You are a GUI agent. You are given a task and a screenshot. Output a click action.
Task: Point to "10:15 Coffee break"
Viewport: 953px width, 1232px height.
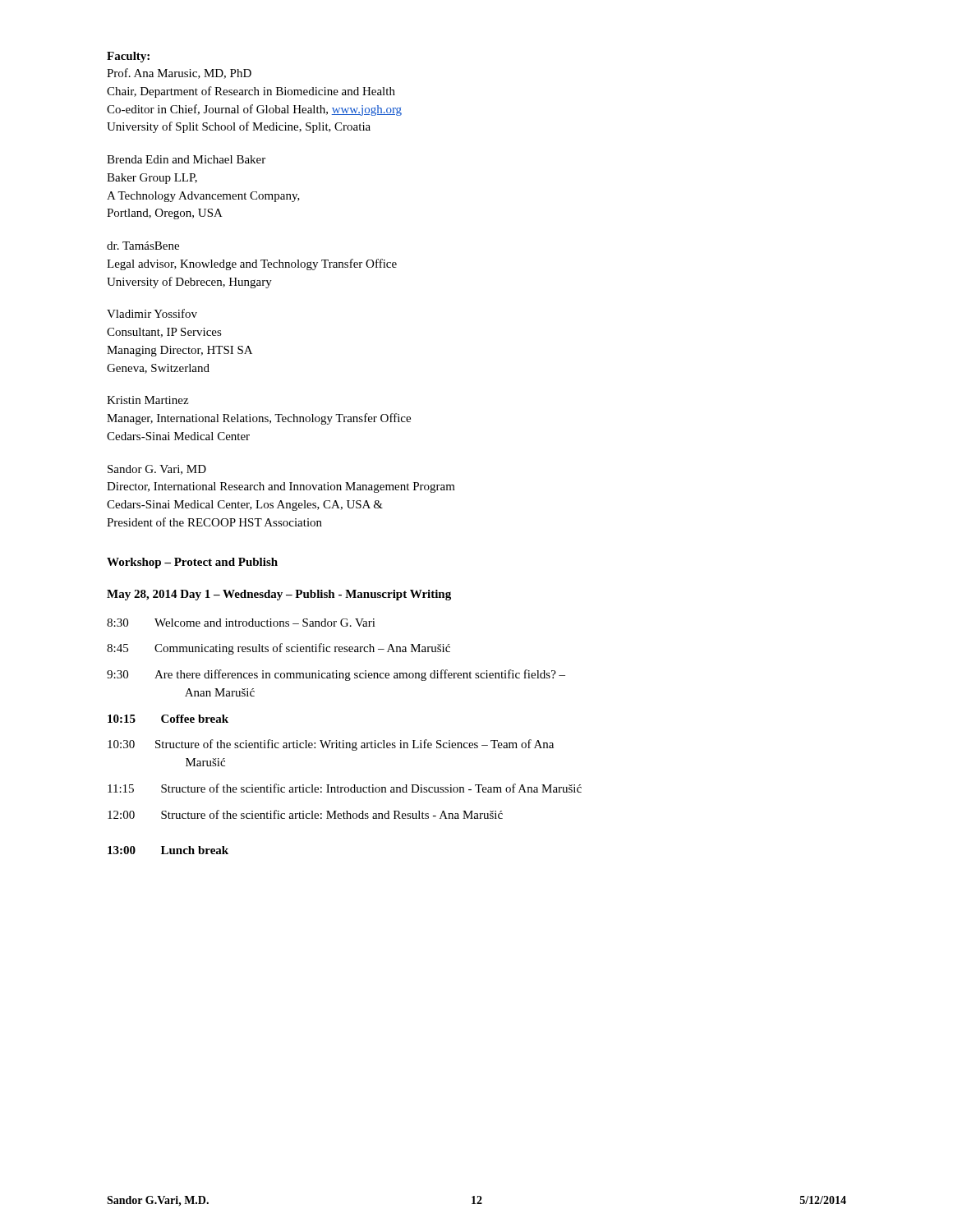(x=168, y=719)
